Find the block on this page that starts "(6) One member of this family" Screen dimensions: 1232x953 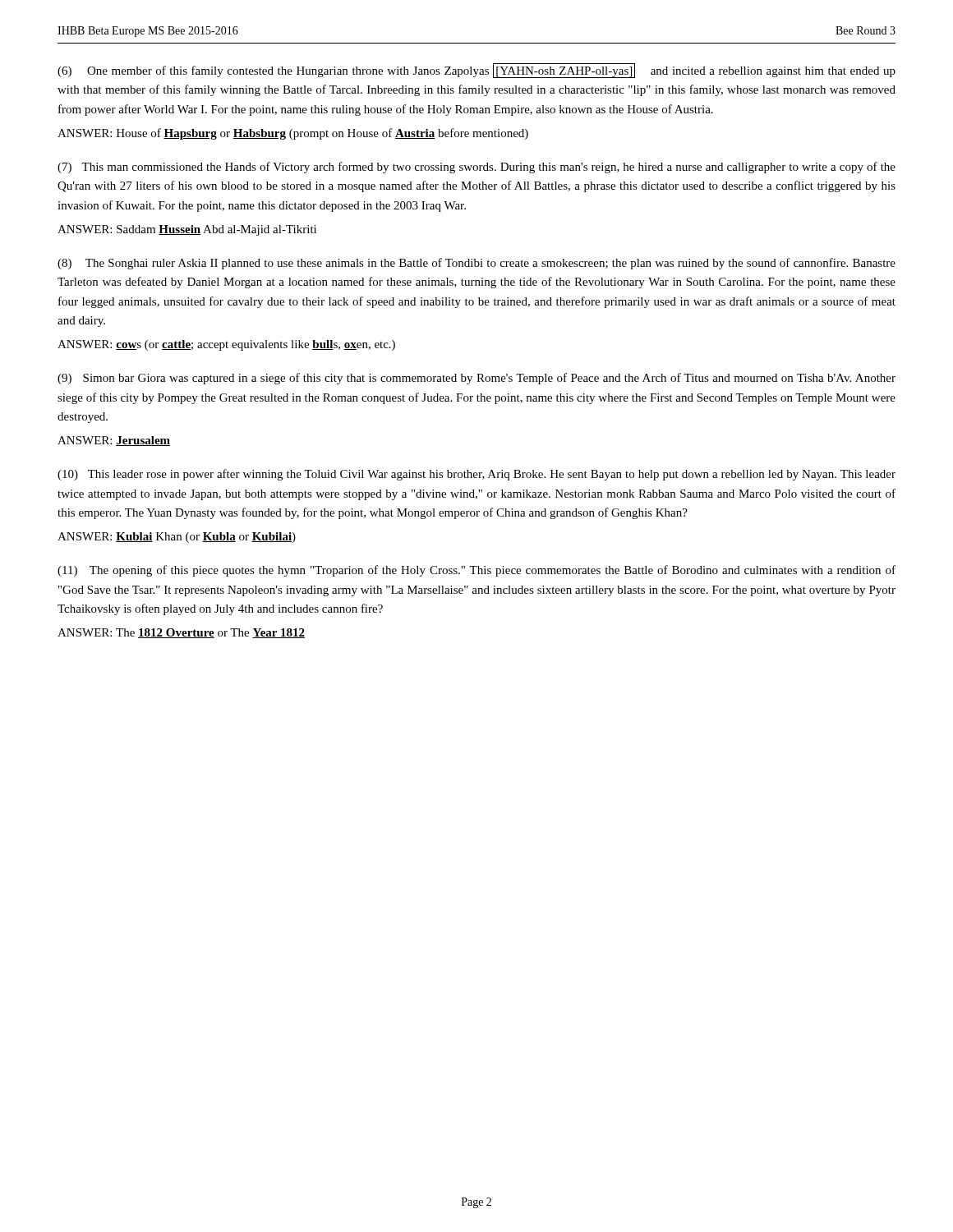pos(476,89)
